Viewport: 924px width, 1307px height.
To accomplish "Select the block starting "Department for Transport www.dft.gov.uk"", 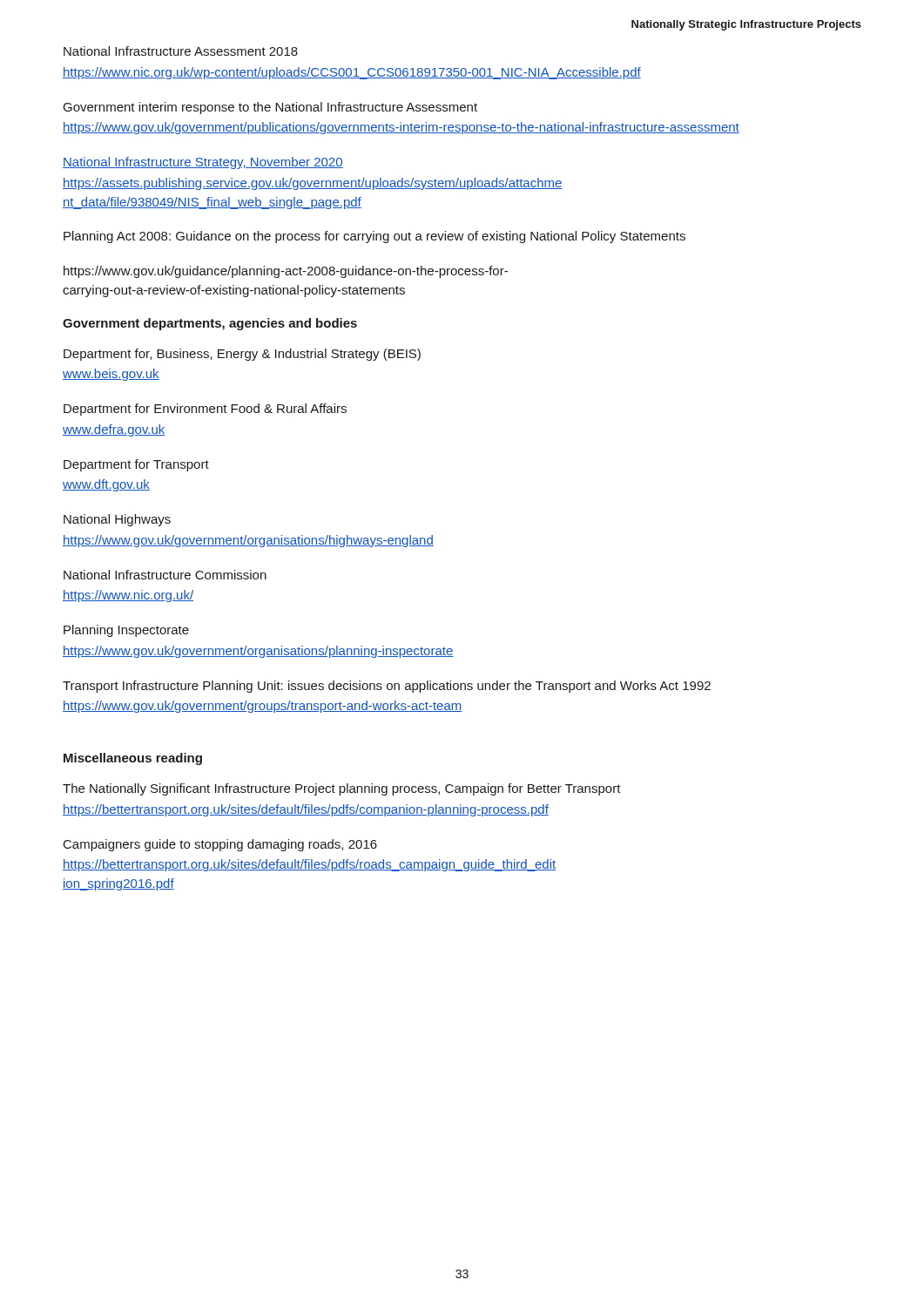I will pos(136,465).
